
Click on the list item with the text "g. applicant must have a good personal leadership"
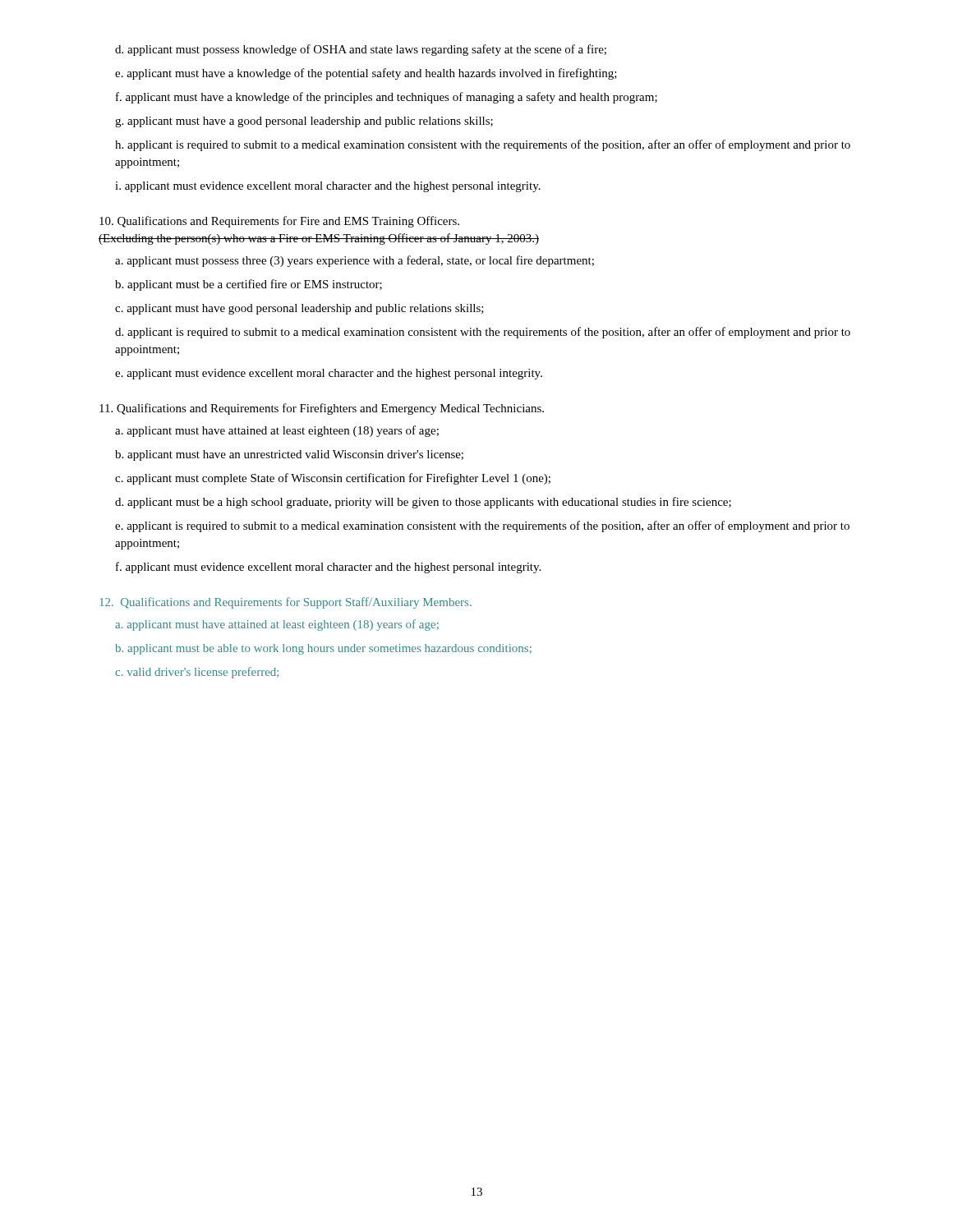304,121
